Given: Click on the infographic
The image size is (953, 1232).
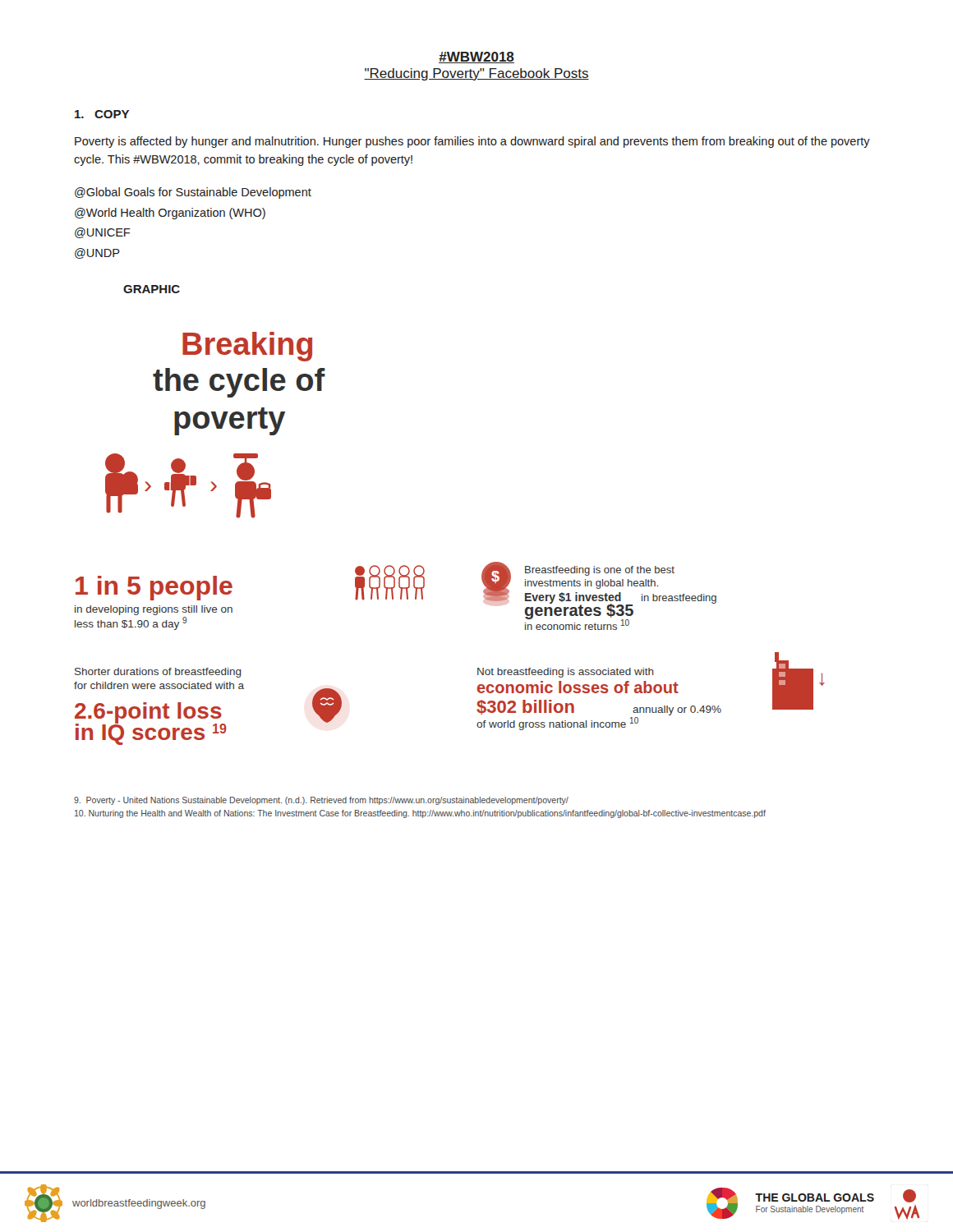Looking at the screenshot, I should (476, 547).
